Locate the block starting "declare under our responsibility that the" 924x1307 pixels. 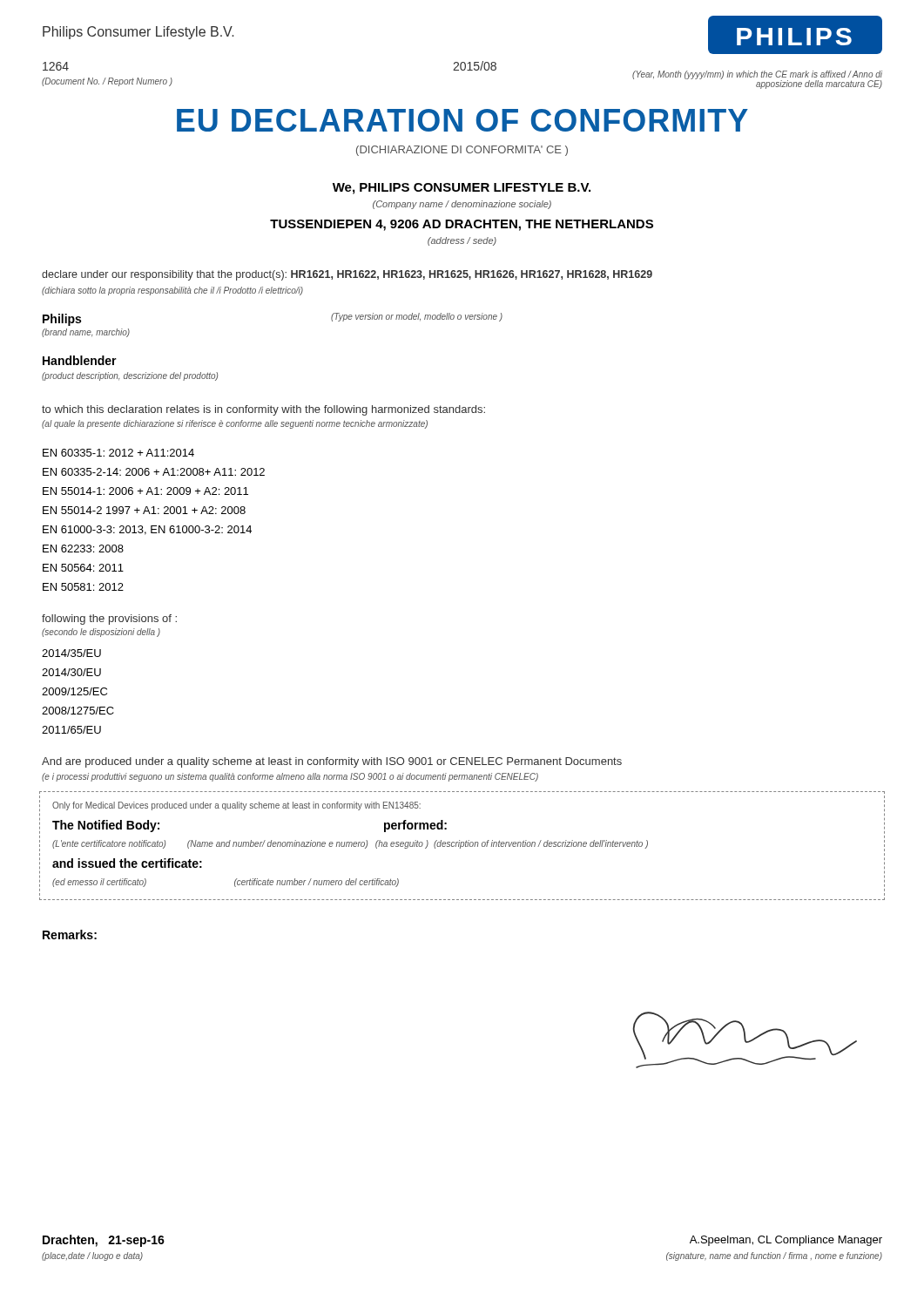pos(347,274)
